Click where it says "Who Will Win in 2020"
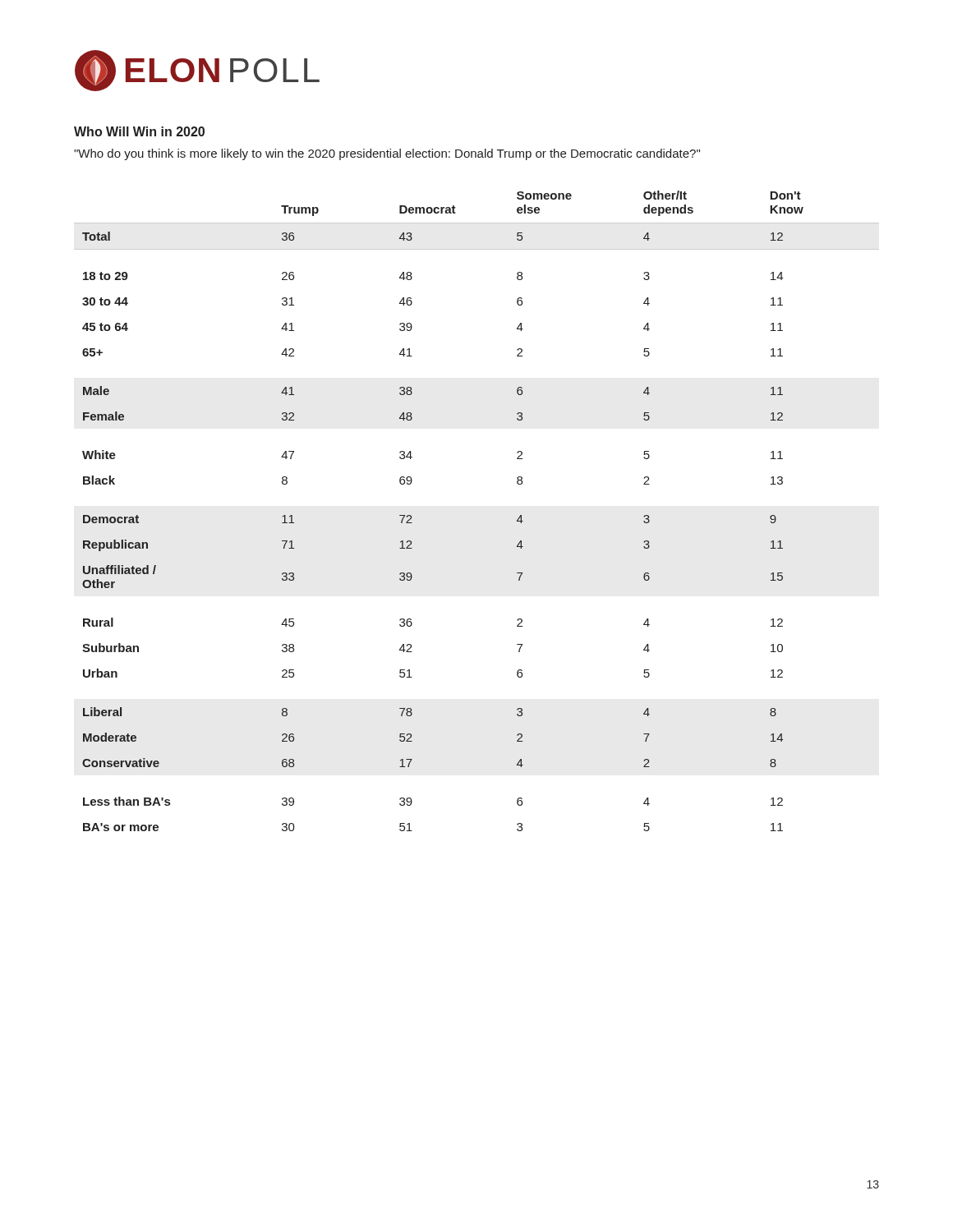The width and height of the screenshot is (953, 1232). click(x=140, y=132)
